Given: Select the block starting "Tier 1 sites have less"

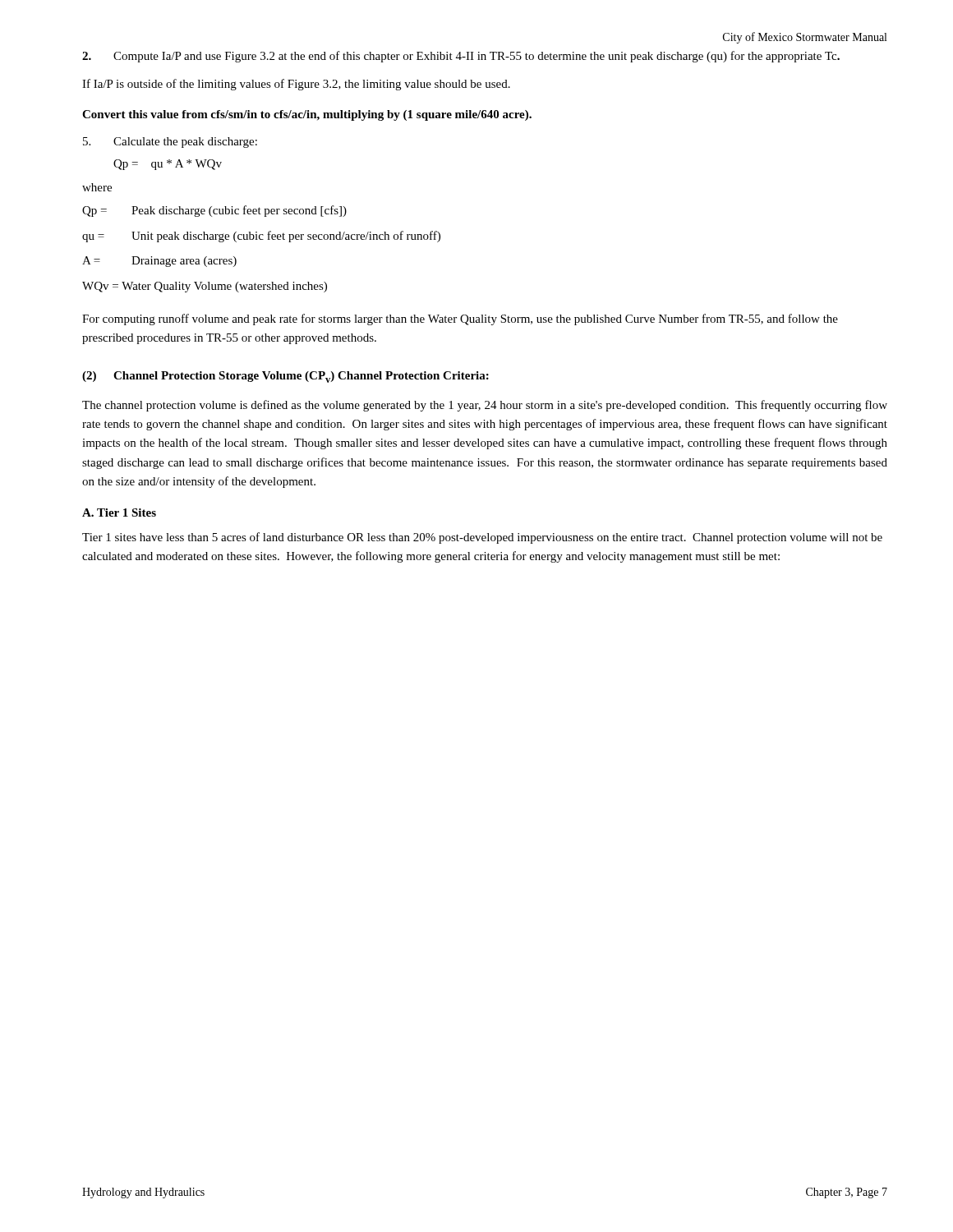Looking at the screenshot, I should point(482,547).
